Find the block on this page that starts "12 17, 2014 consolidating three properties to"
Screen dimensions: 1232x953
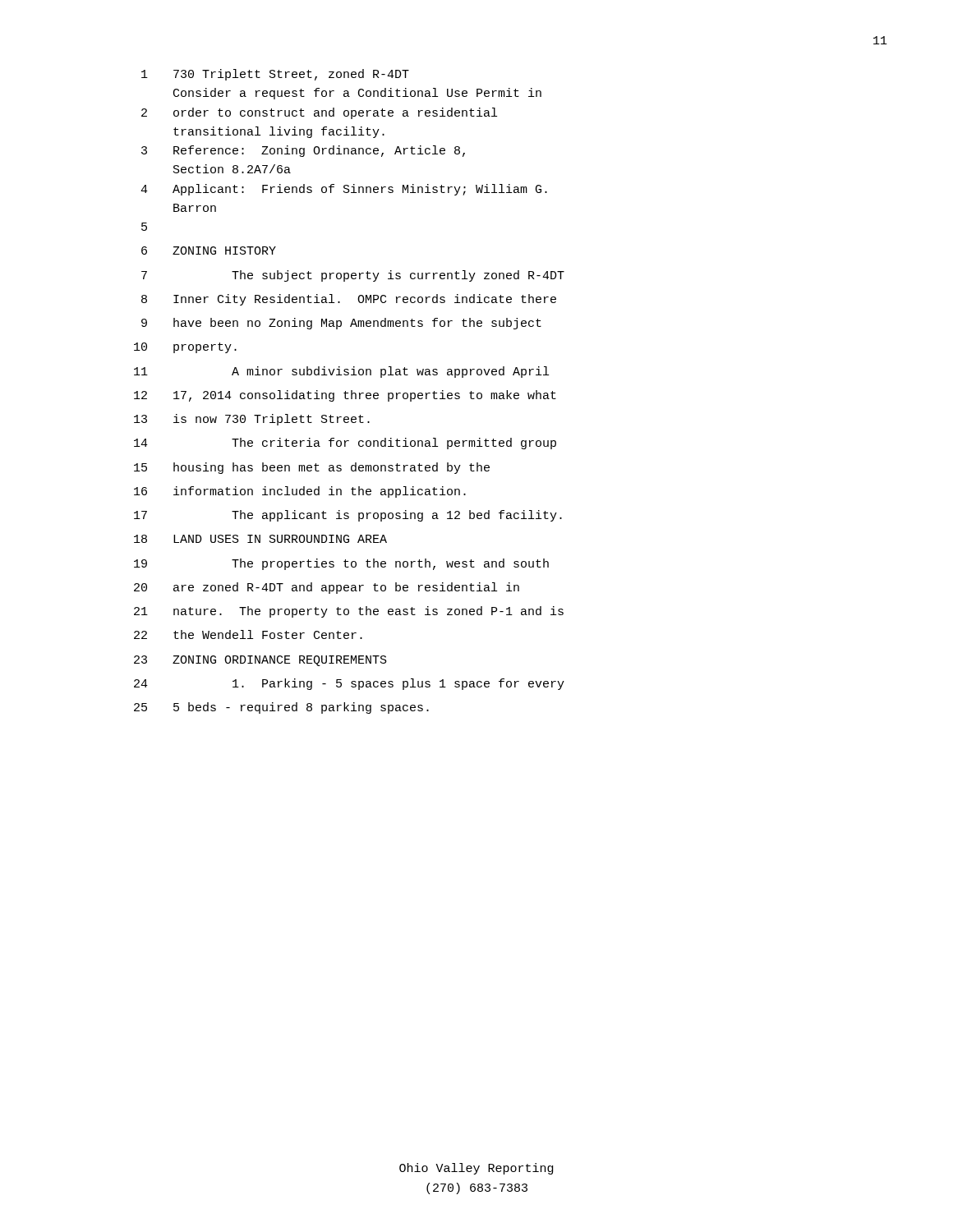pyautogui.click(x=493, y=396)
